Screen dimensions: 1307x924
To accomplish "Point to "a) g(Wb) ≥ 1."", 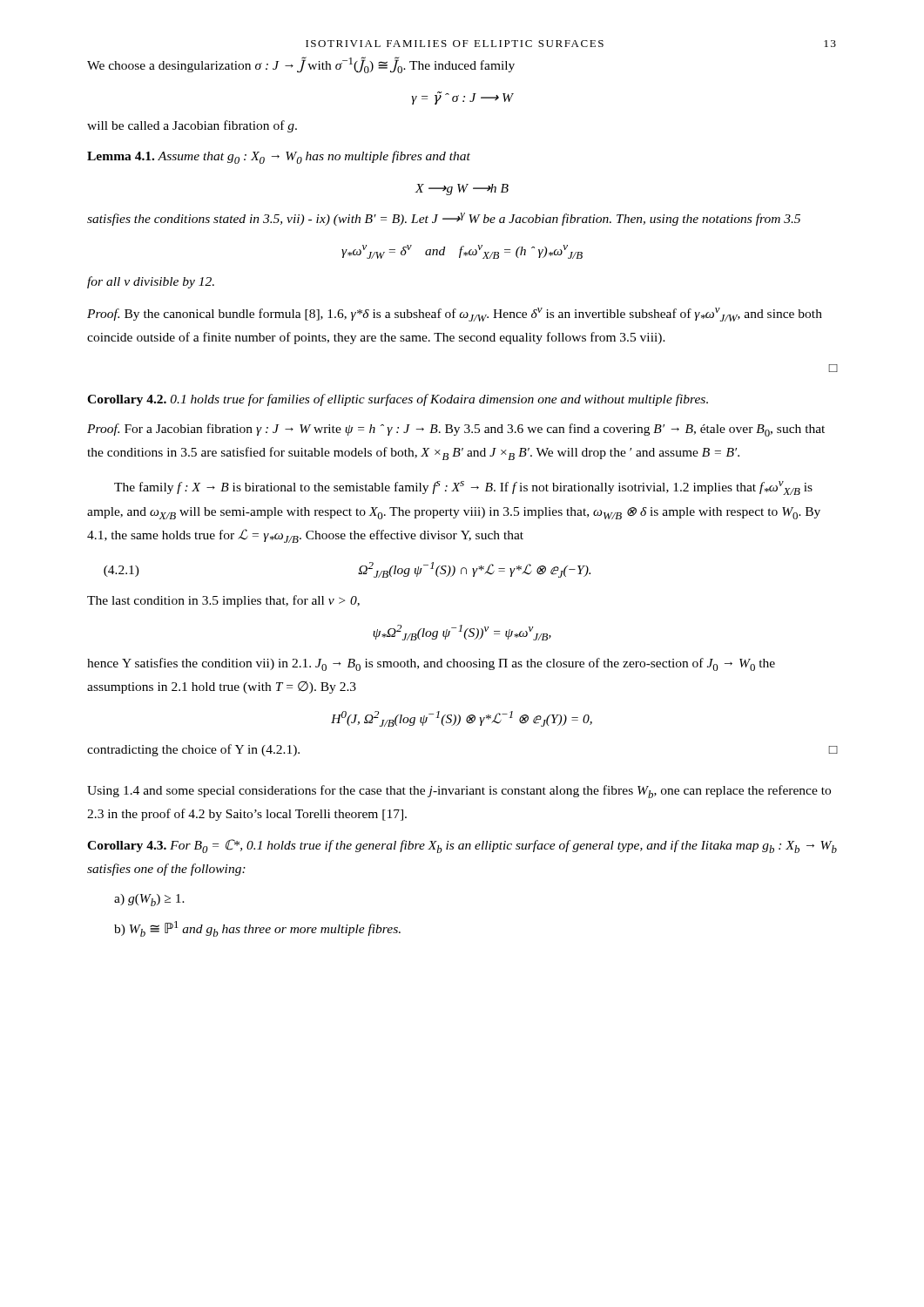I will 149,900.
